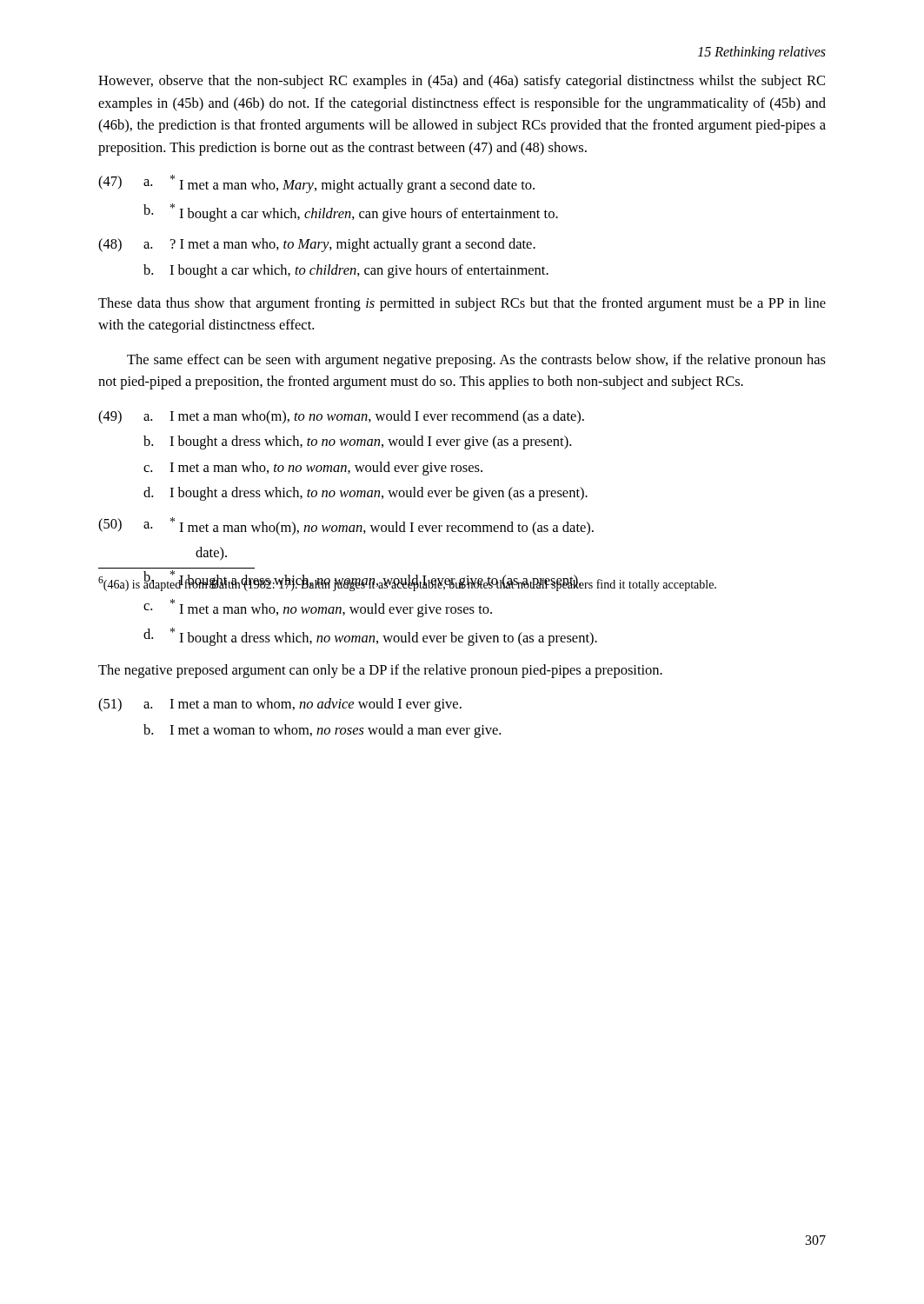The image size is (924, 1304).
Task: Find the list item with the text "(48) a. ? I met"
Action: [462, 257]
